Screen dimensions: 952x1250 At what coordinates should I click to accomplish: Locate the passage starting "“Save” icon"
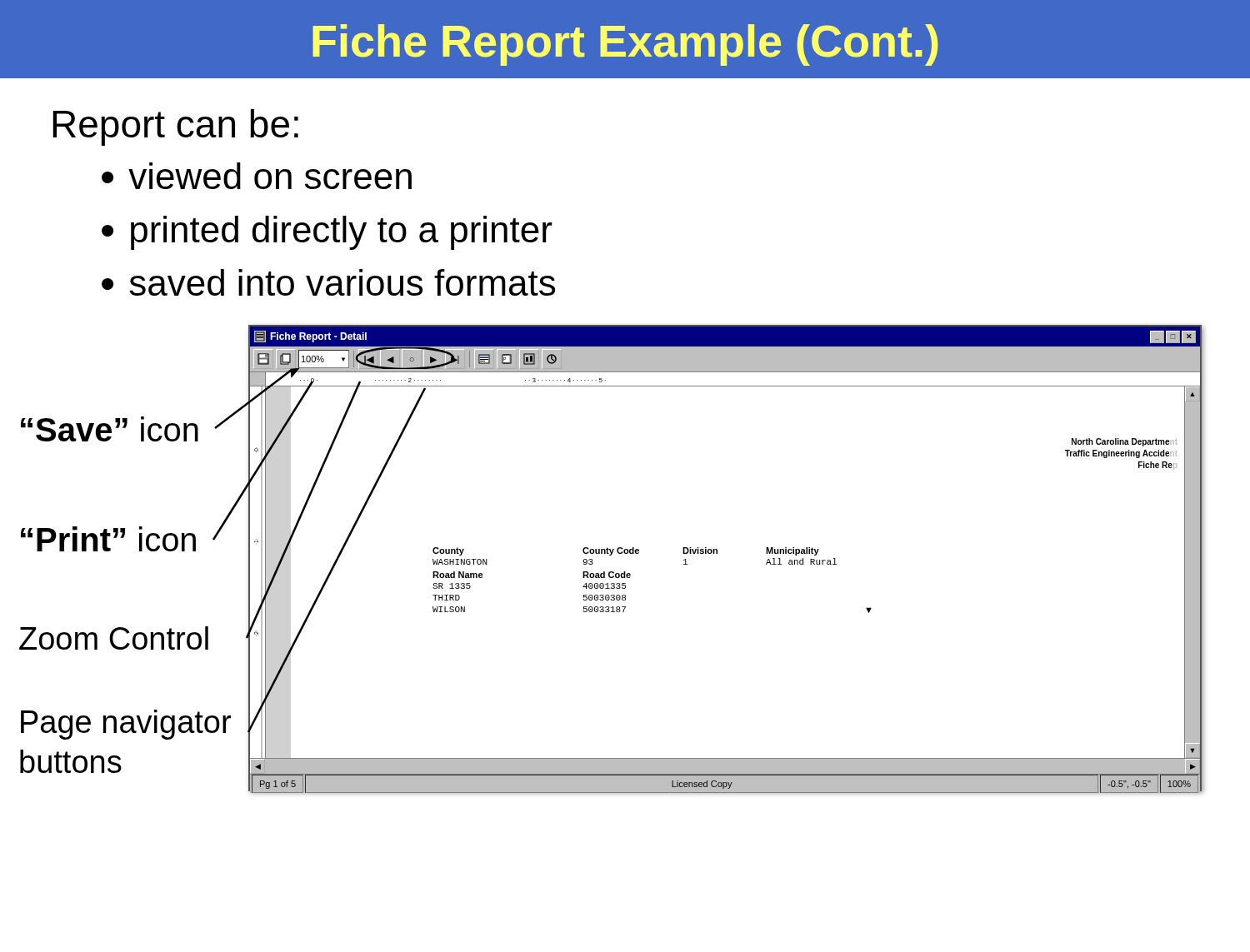pos(109,430)
